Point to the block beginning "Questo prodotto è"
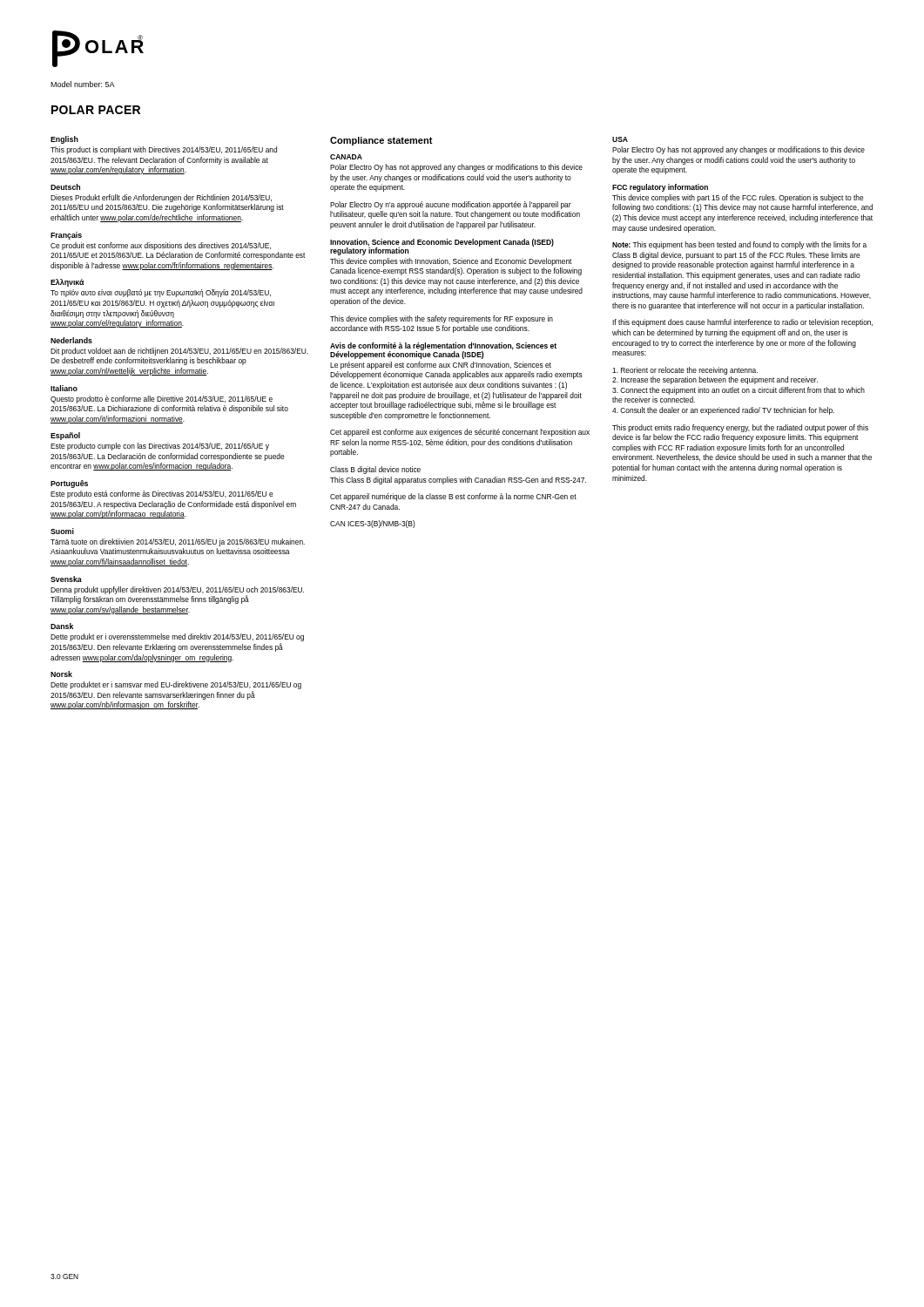924x1307 pixels. point(169,409)
